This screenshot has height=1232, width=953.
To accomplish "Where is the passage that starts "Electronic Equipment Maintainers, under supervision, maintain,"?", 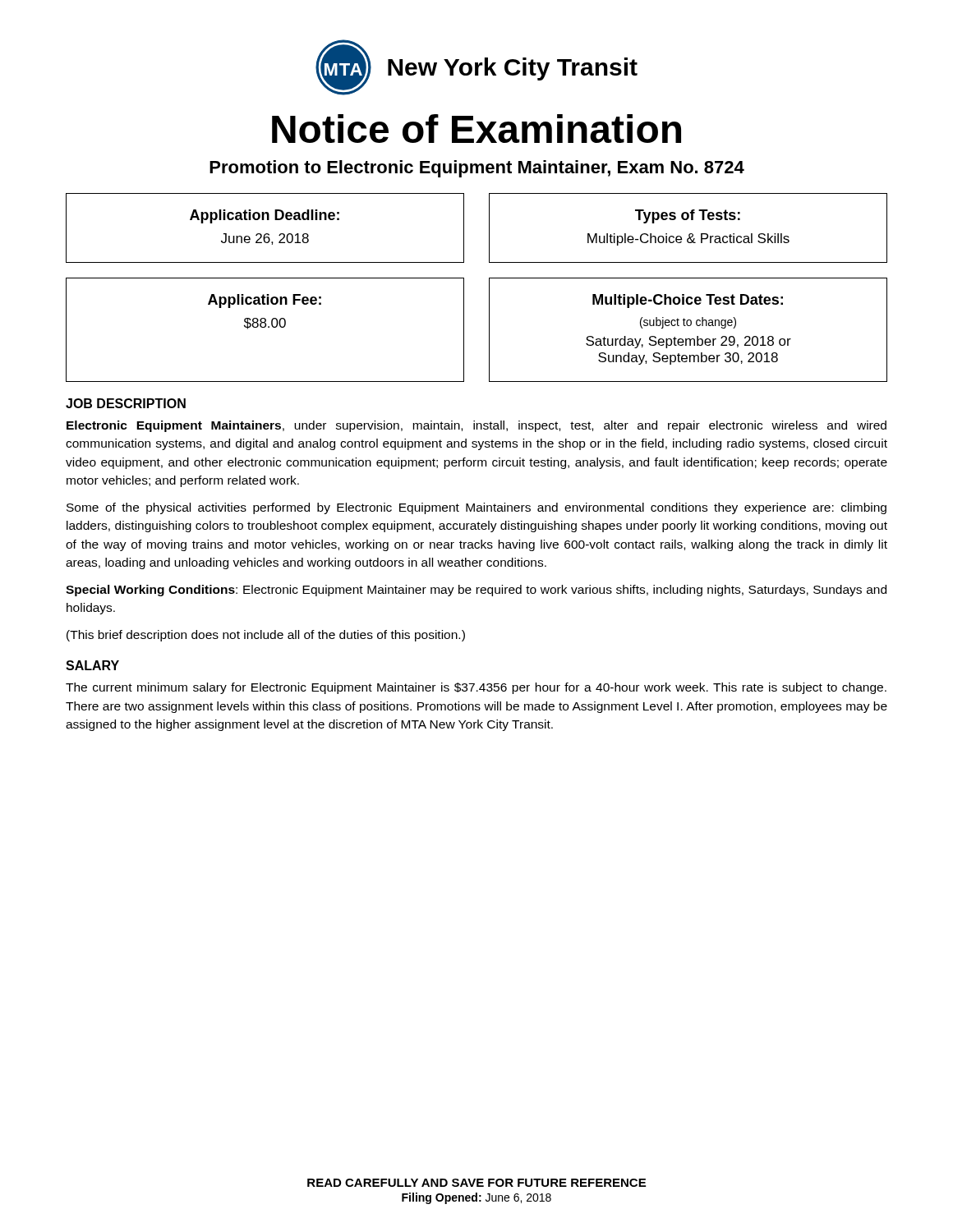I will click(x=476, y=453).
